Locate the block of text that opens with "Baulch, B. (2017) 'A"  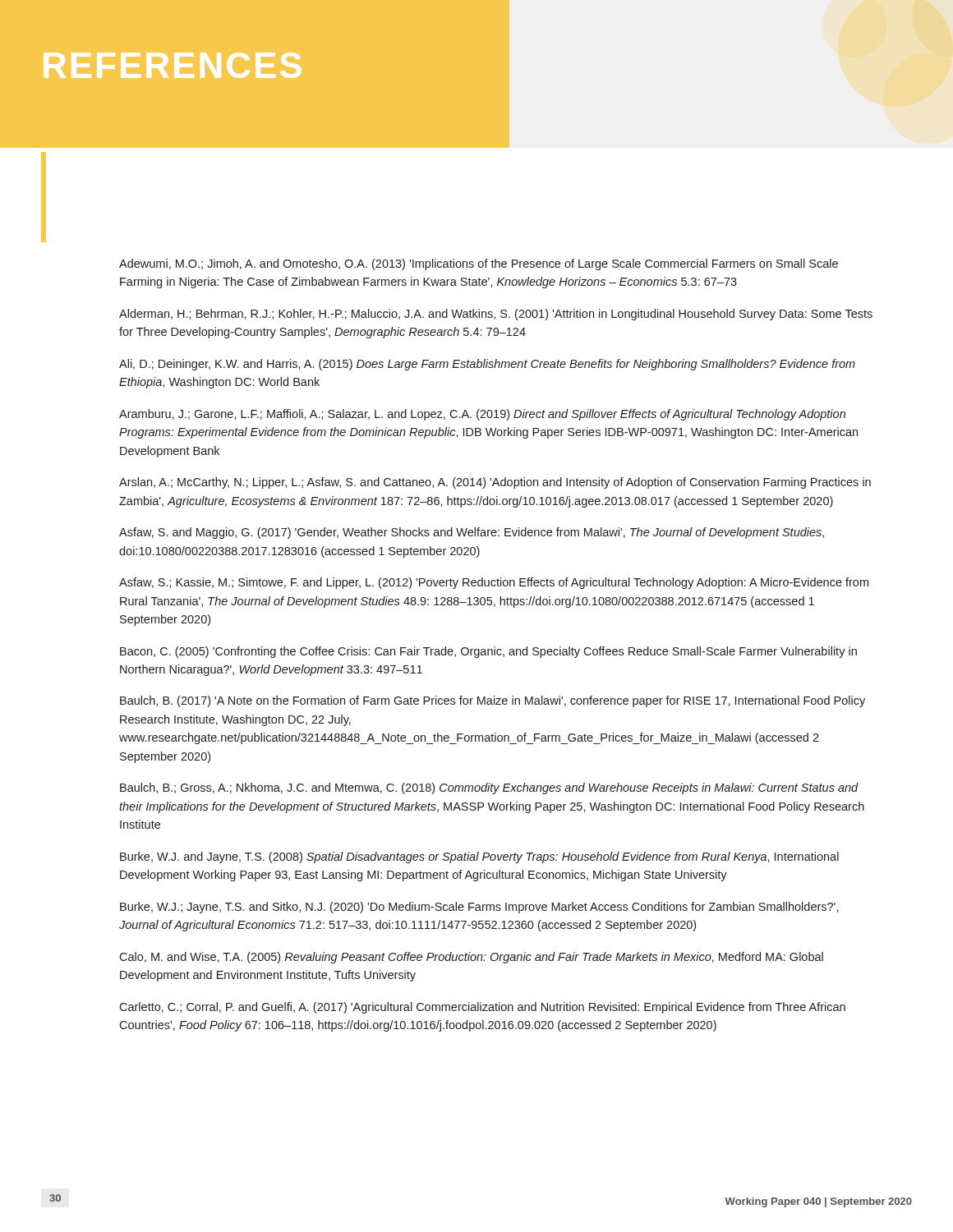(492, 729)
